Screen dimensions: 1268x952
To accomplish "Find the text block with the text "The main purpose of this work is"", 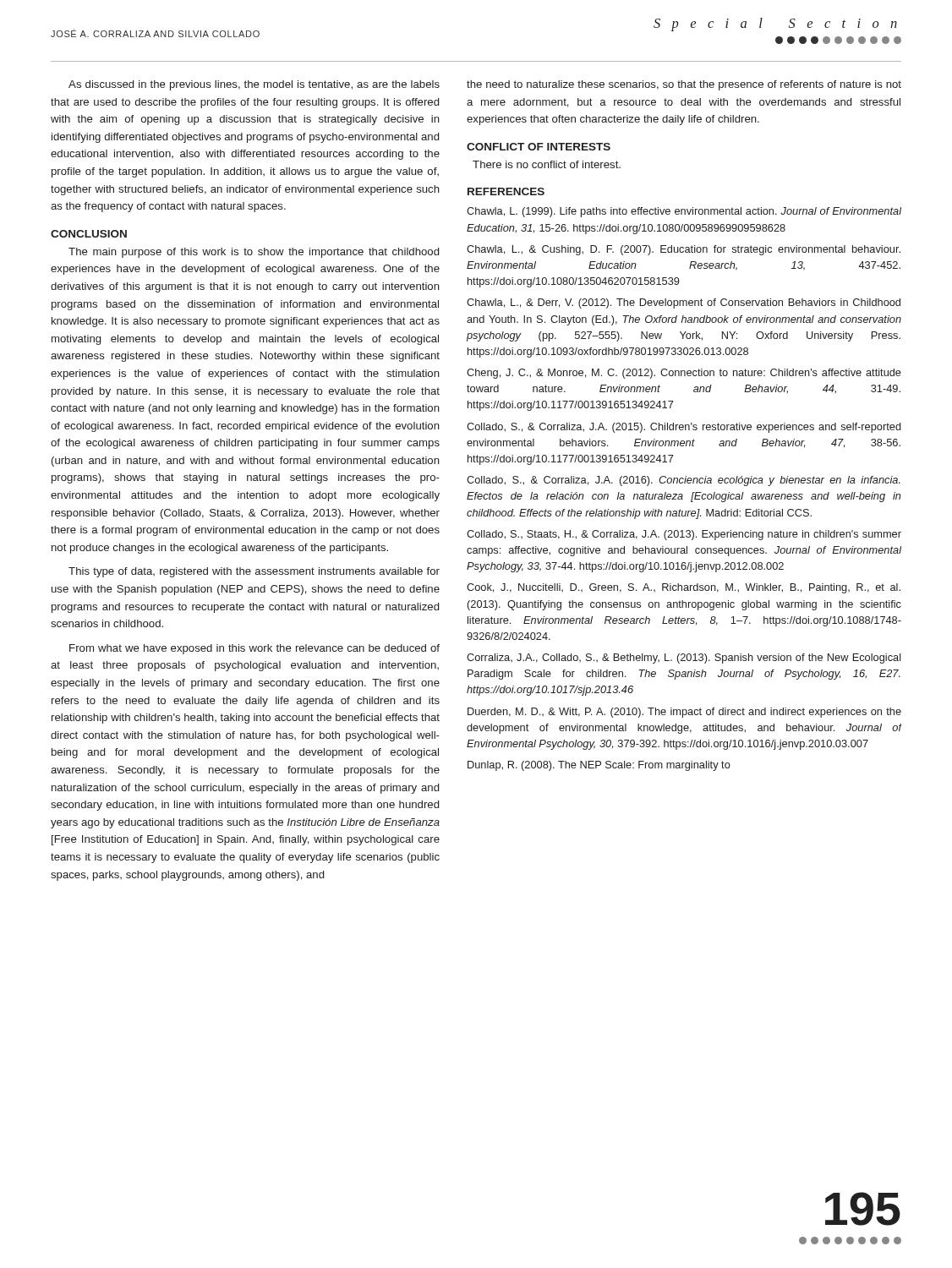I will (245, 400).
